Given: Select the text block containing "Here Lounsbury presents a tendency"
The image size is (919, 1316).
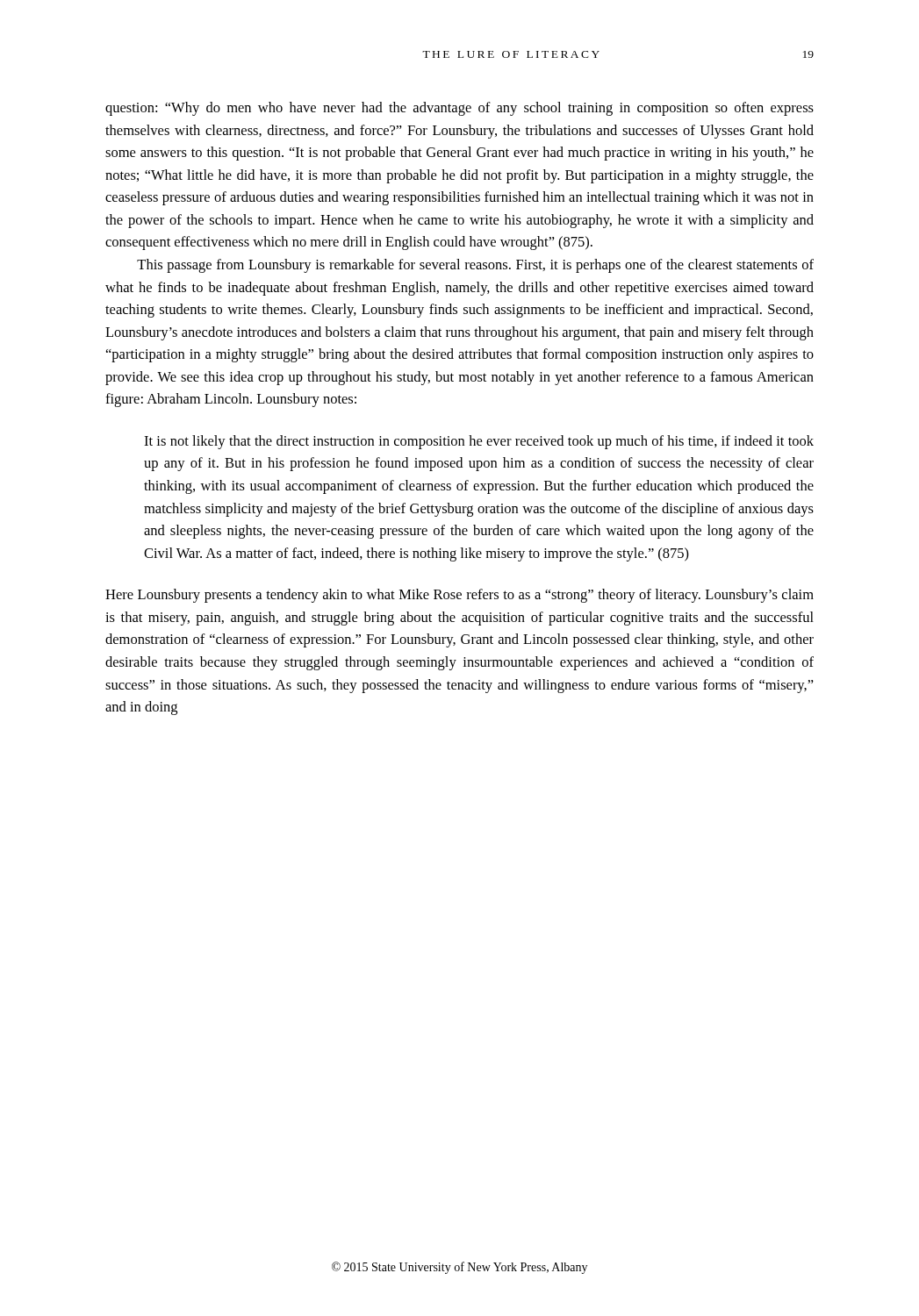Looking at the screenshot, I should pos(460,651).
